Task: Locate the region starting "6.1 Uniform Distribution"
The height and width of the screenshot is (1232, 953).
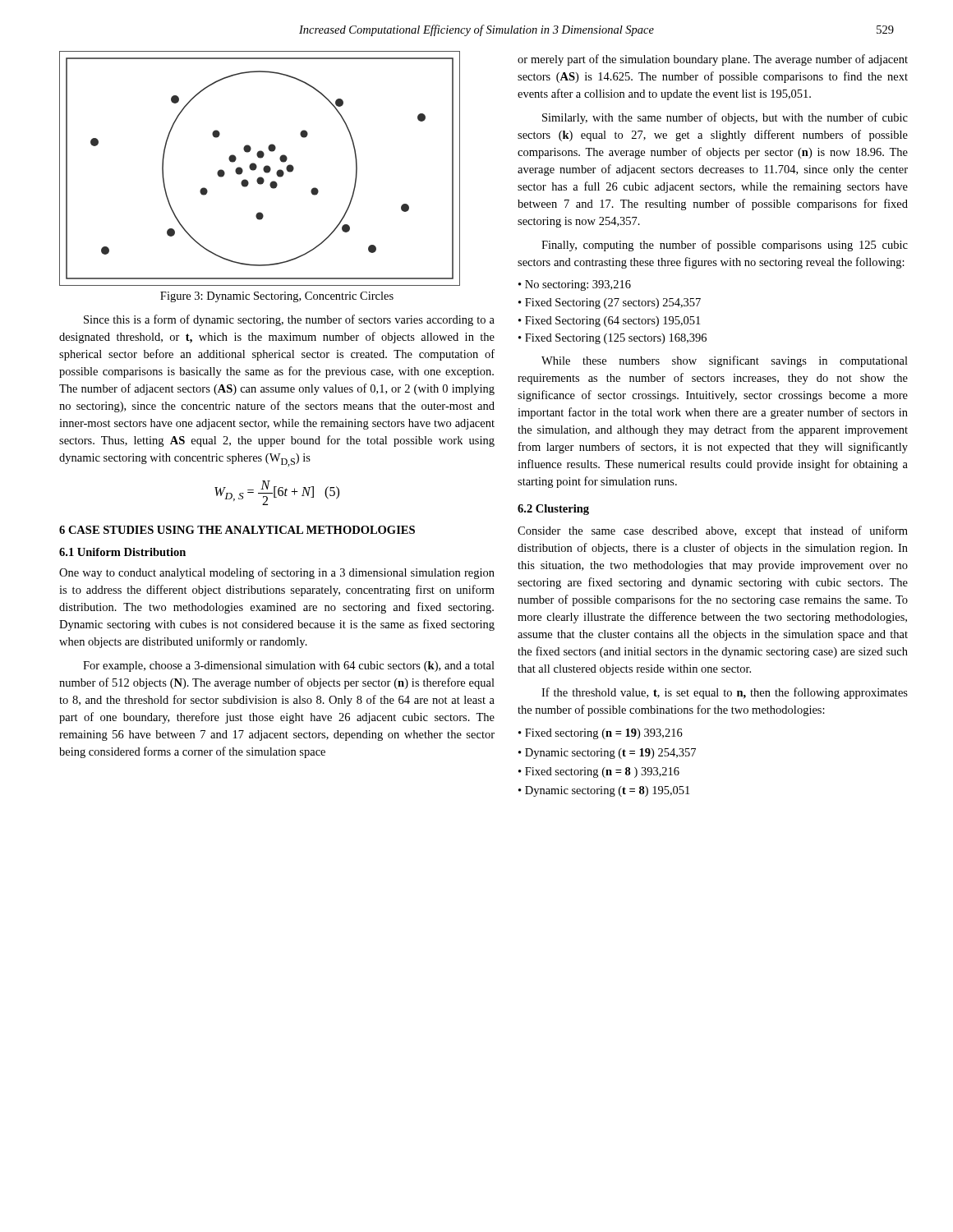Action: coord(123,552)
